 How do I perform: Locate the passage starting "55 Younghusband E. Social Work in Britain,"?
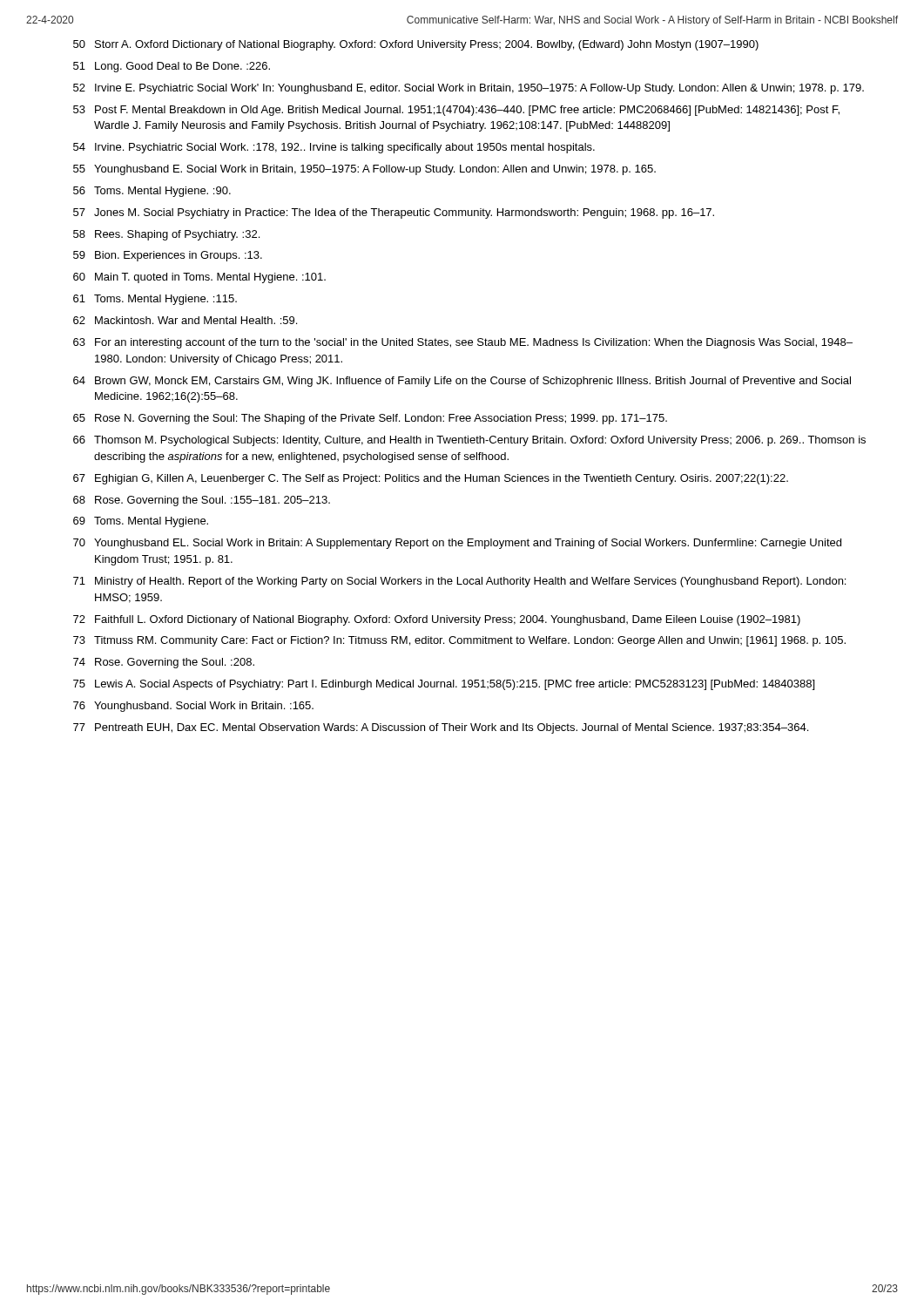462,169
